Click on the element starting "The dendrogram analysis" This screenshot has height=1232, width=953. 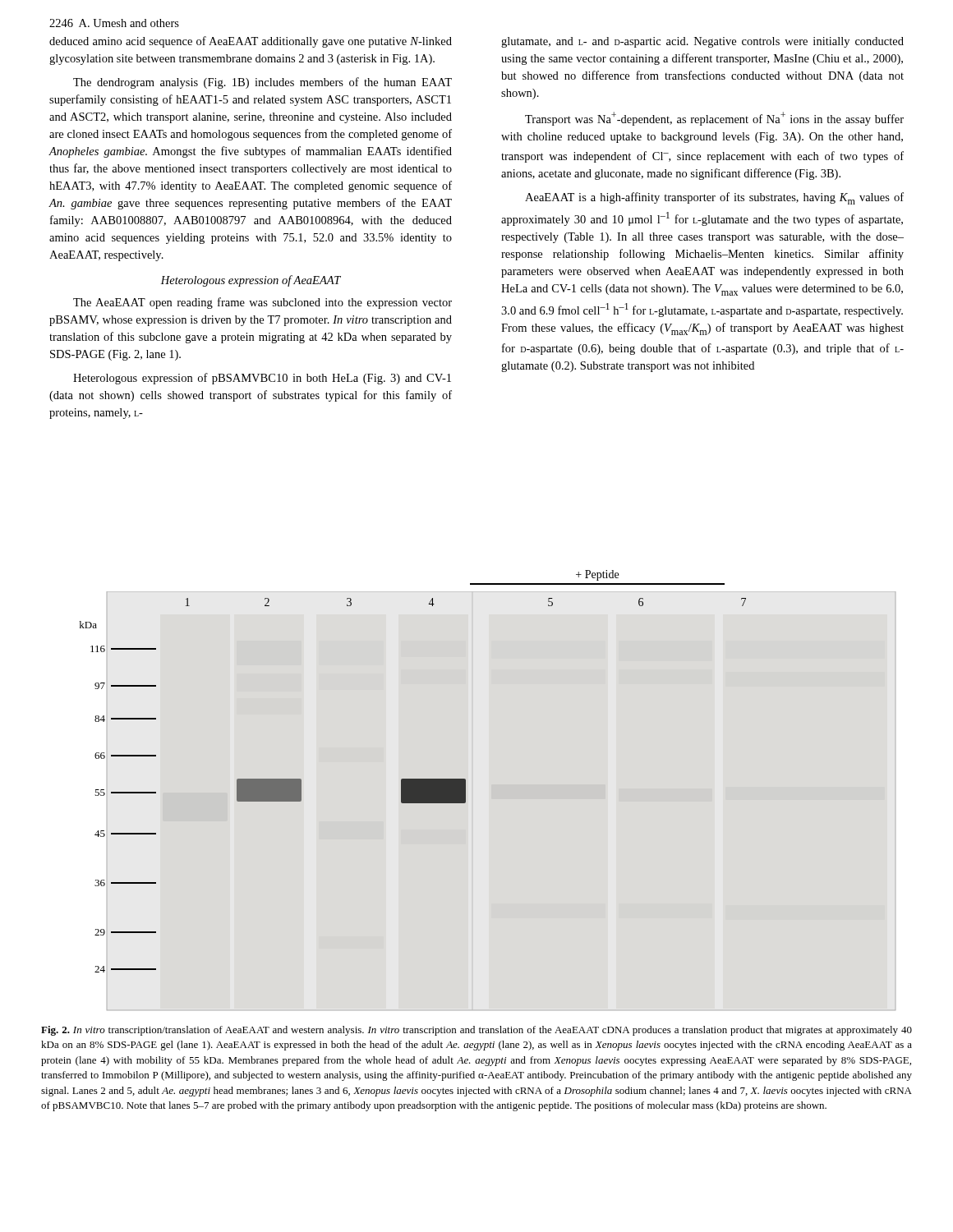(251, 169)
